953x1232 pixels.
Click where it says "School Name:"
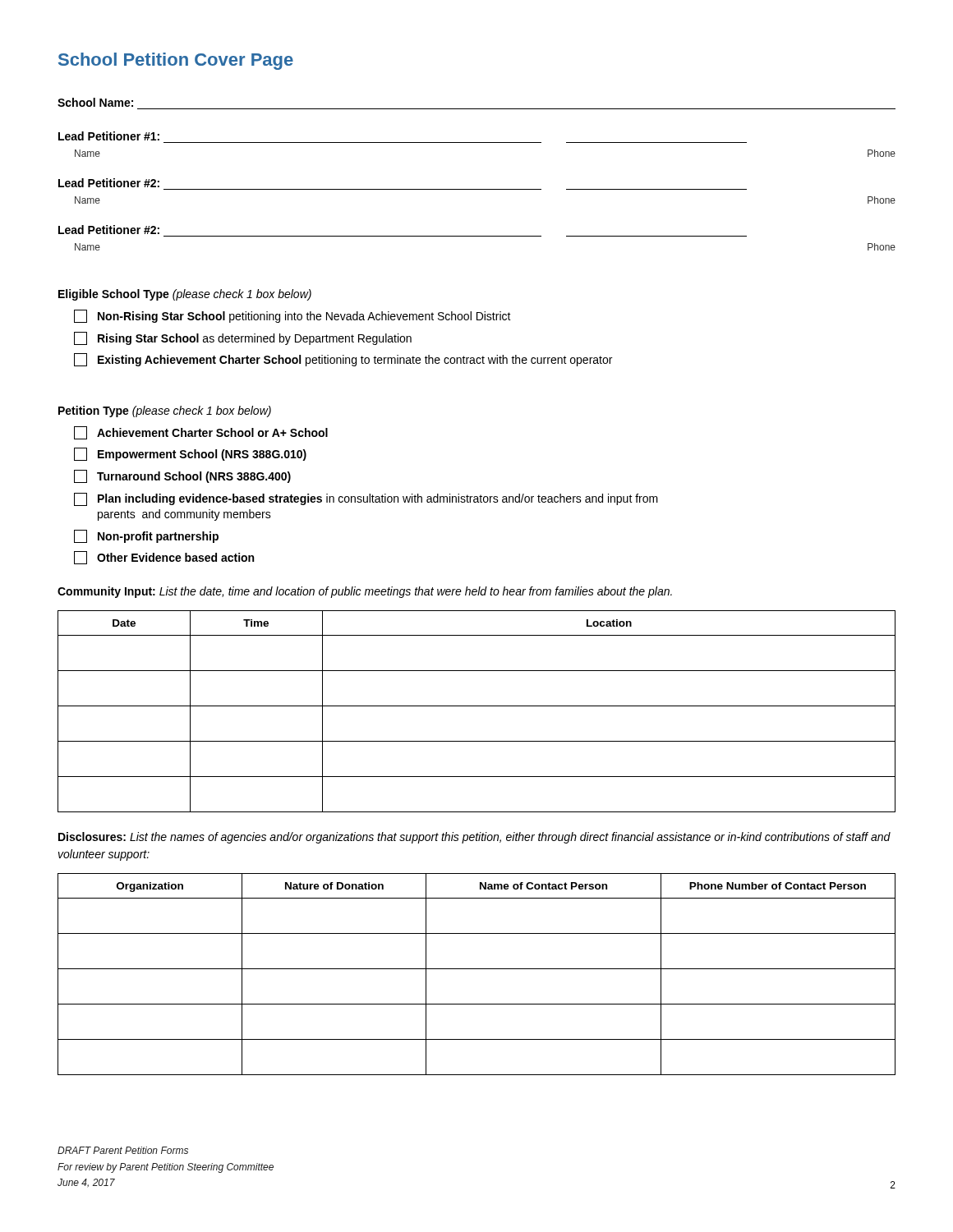[x=476, y=101]
